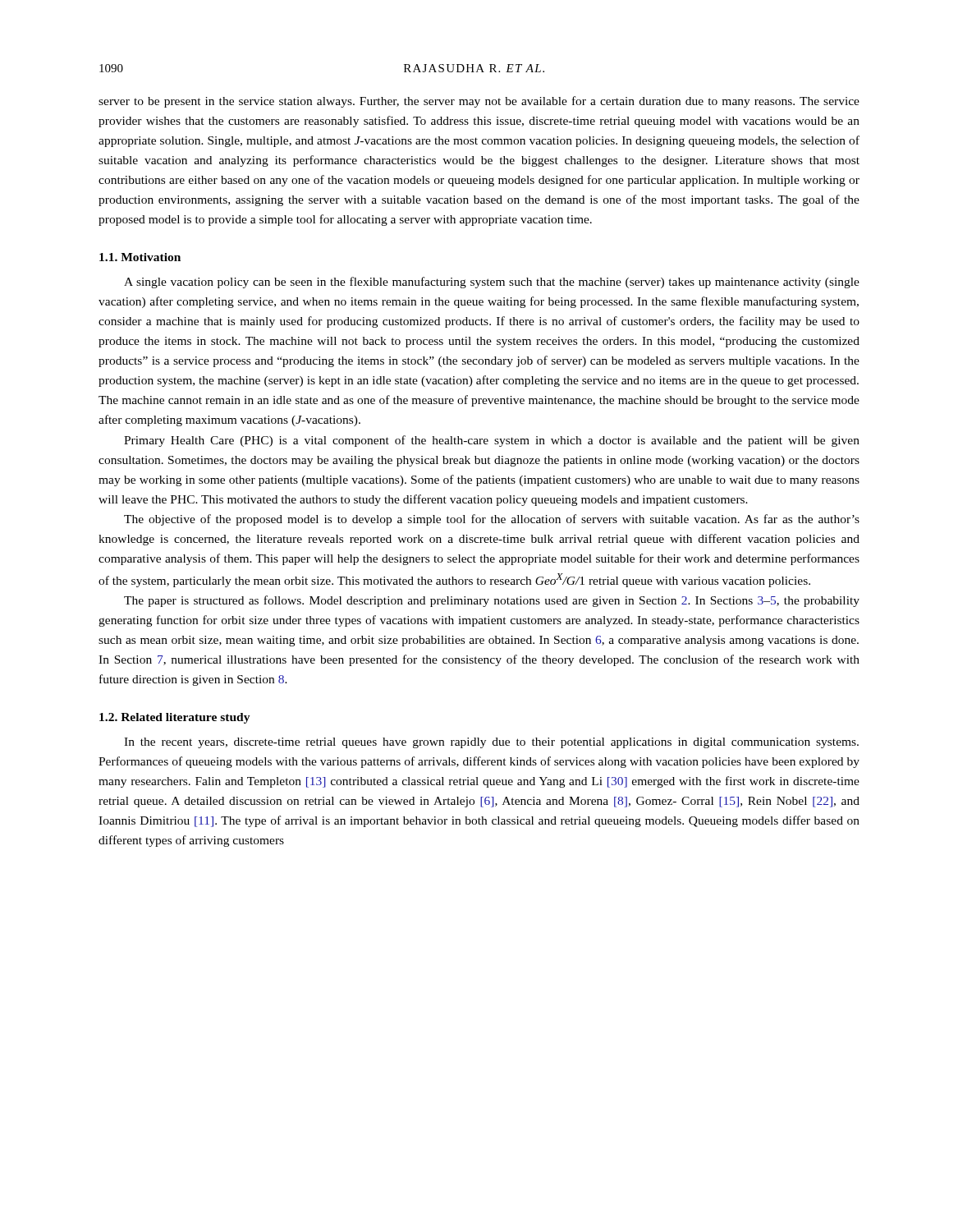The height and width of the screenshot is (1232, 958).
Task: Navigate to the text starting "1.2. Related literature study"
Action: [x=175, y=718]
